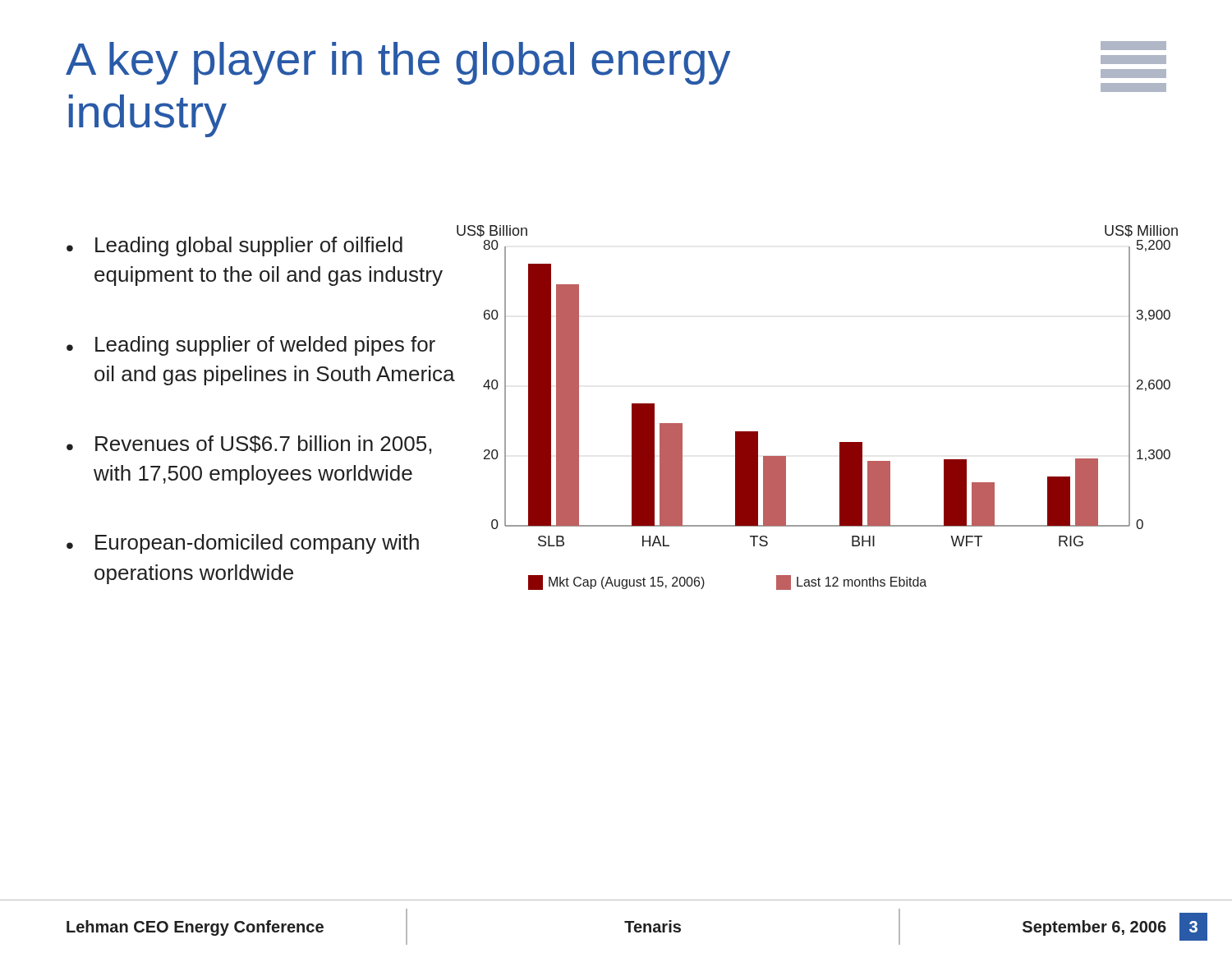Image resolution: width=1232 pixels, height=953 pixels.
Task: Click on the passage starting "A key player in"
Action: coord(476,86)
